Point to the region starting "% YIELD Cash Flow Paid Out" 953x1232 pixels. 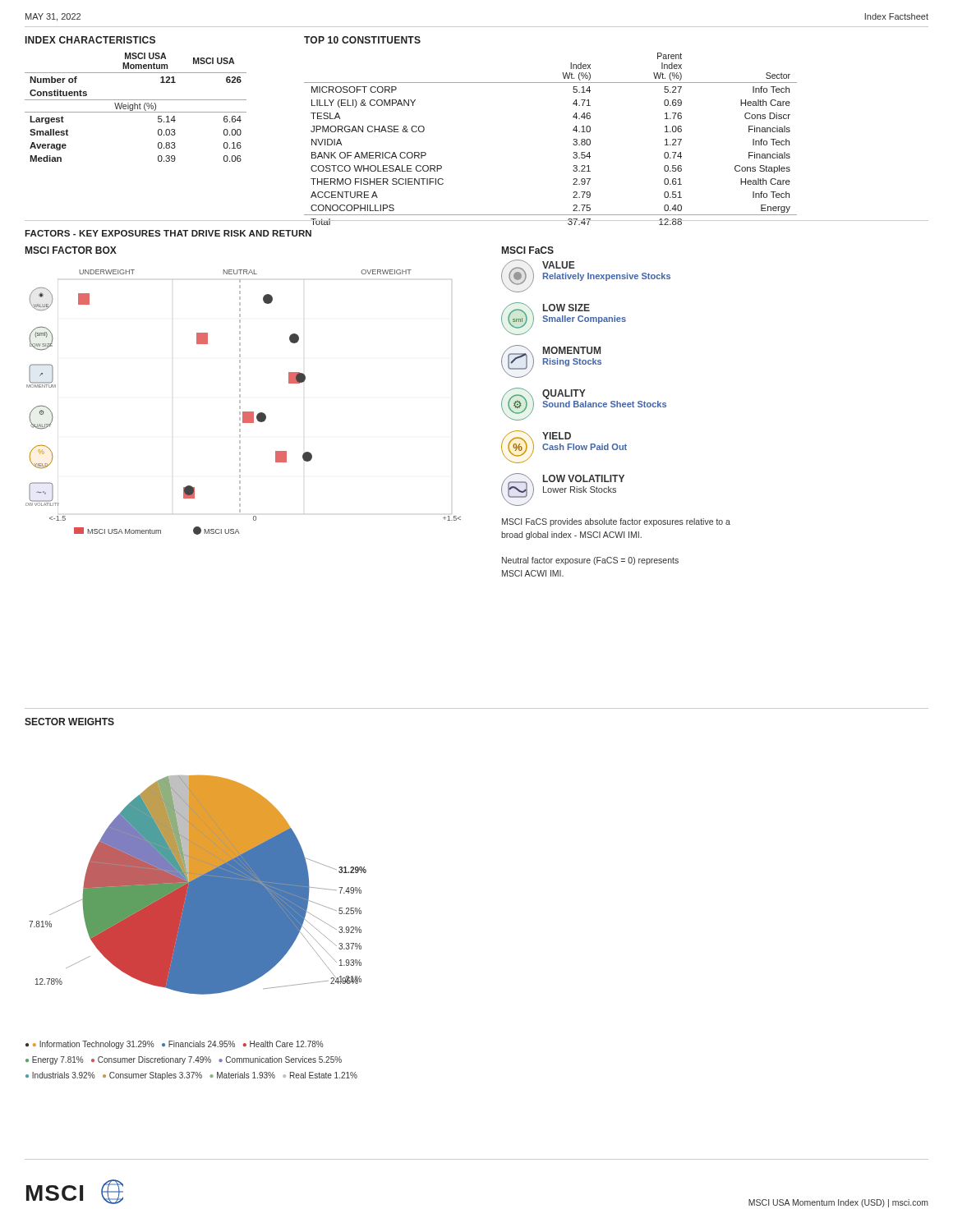[x=564, y=447]
